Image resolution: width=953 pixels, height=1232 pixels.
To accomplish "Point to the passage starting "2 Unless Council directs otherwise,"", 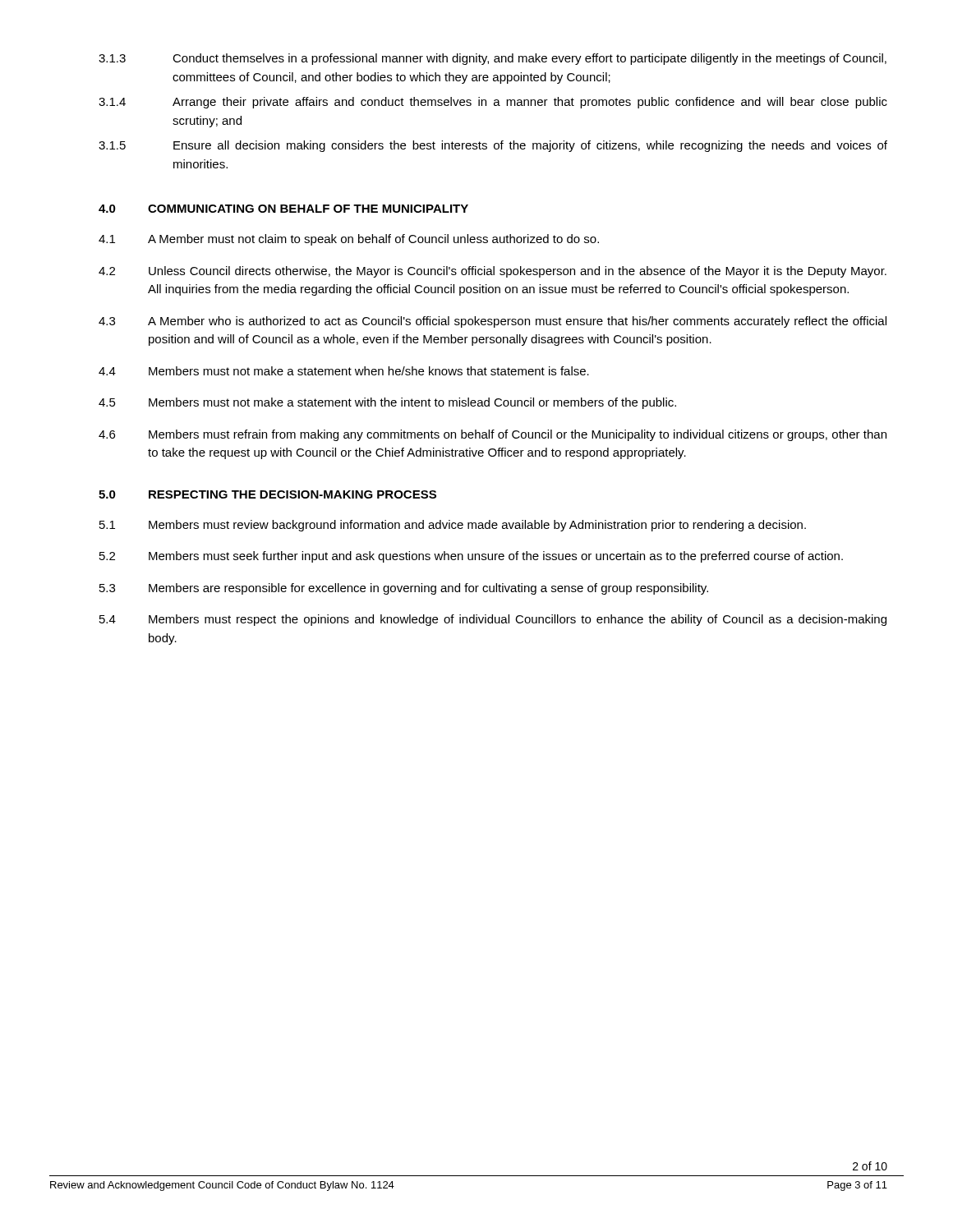I will point(493,280).
